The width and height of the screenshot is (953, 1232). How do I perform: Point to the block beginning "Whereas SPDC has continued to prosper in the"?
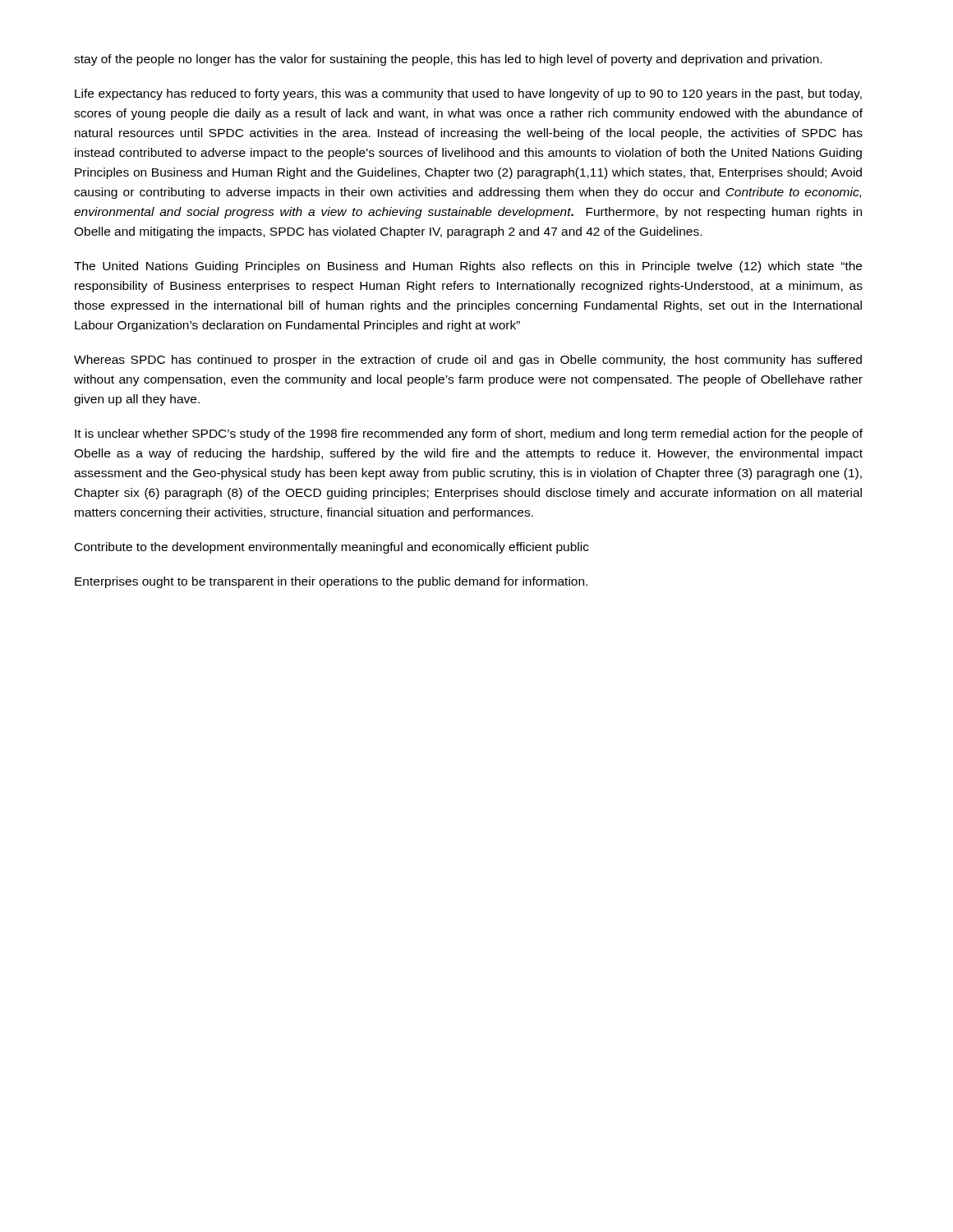pyautogui.click(x=468, y=379)
